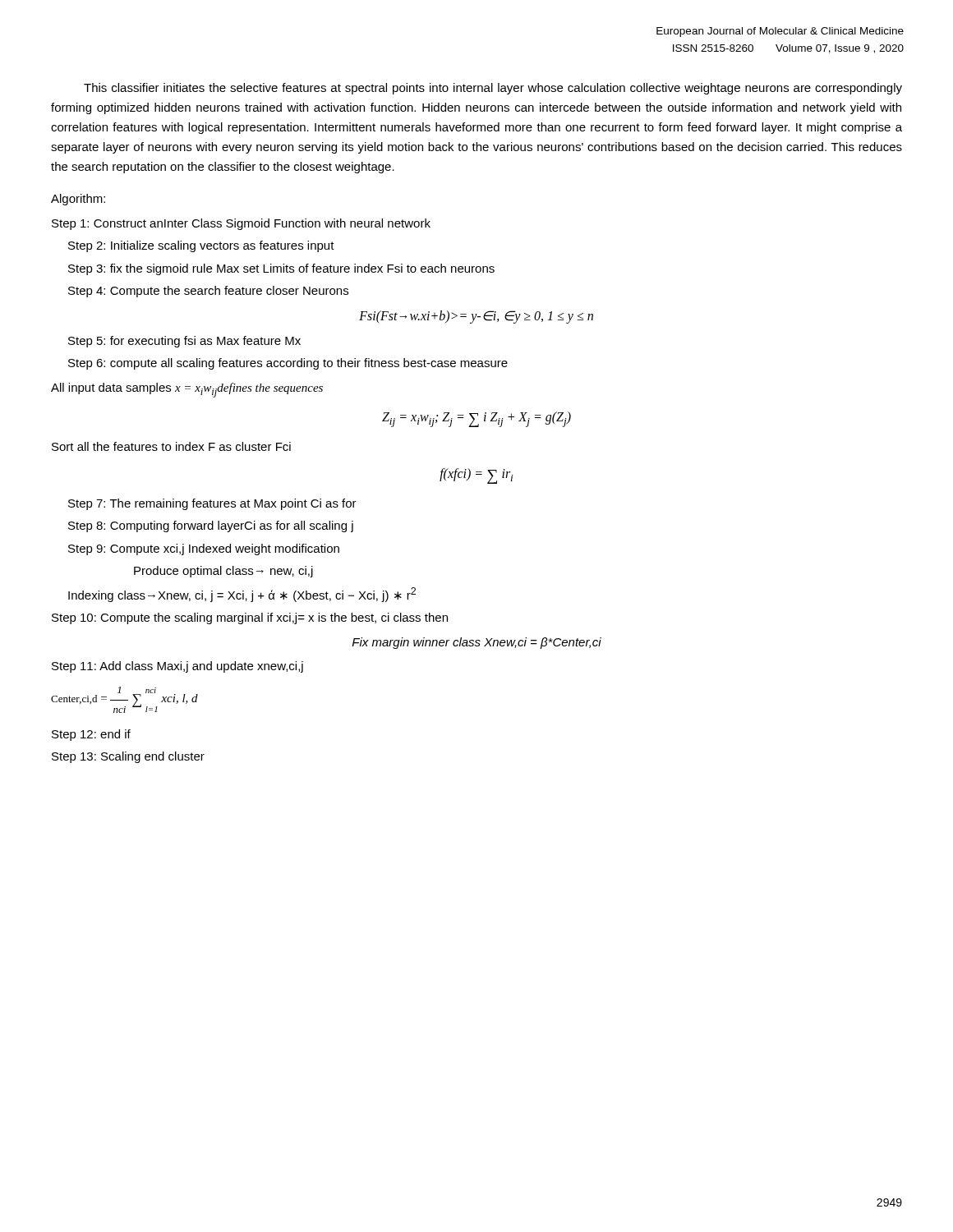The image size is (953, 1232).
Task: Click on the region starting "Step 1: Construct anInter Class Sigmoid Function"
Action: [x=241, y=223]
